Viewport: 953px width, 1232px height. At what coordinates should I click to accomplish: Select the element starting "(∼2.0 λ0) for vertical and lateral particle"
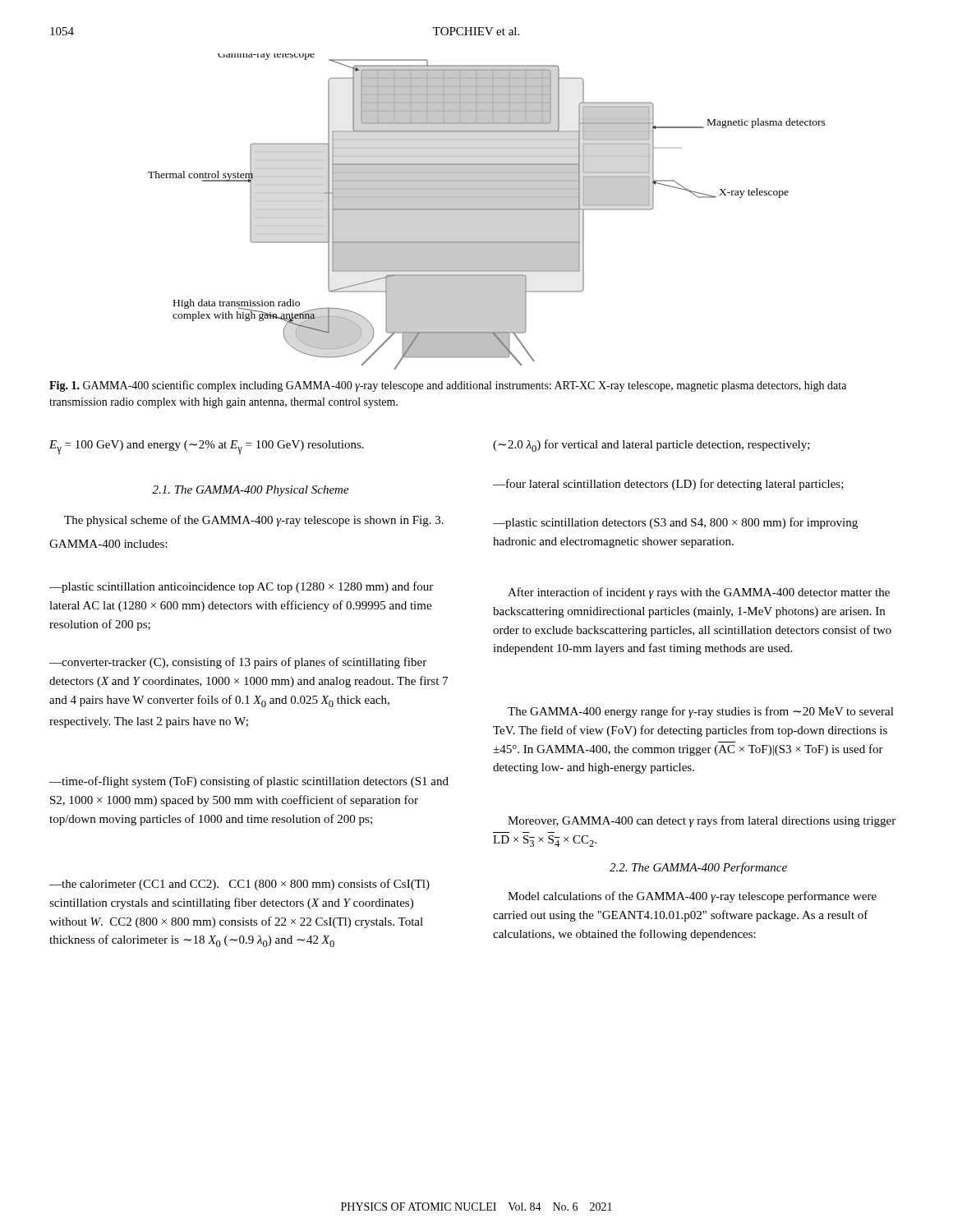click(x=698, y=446)
